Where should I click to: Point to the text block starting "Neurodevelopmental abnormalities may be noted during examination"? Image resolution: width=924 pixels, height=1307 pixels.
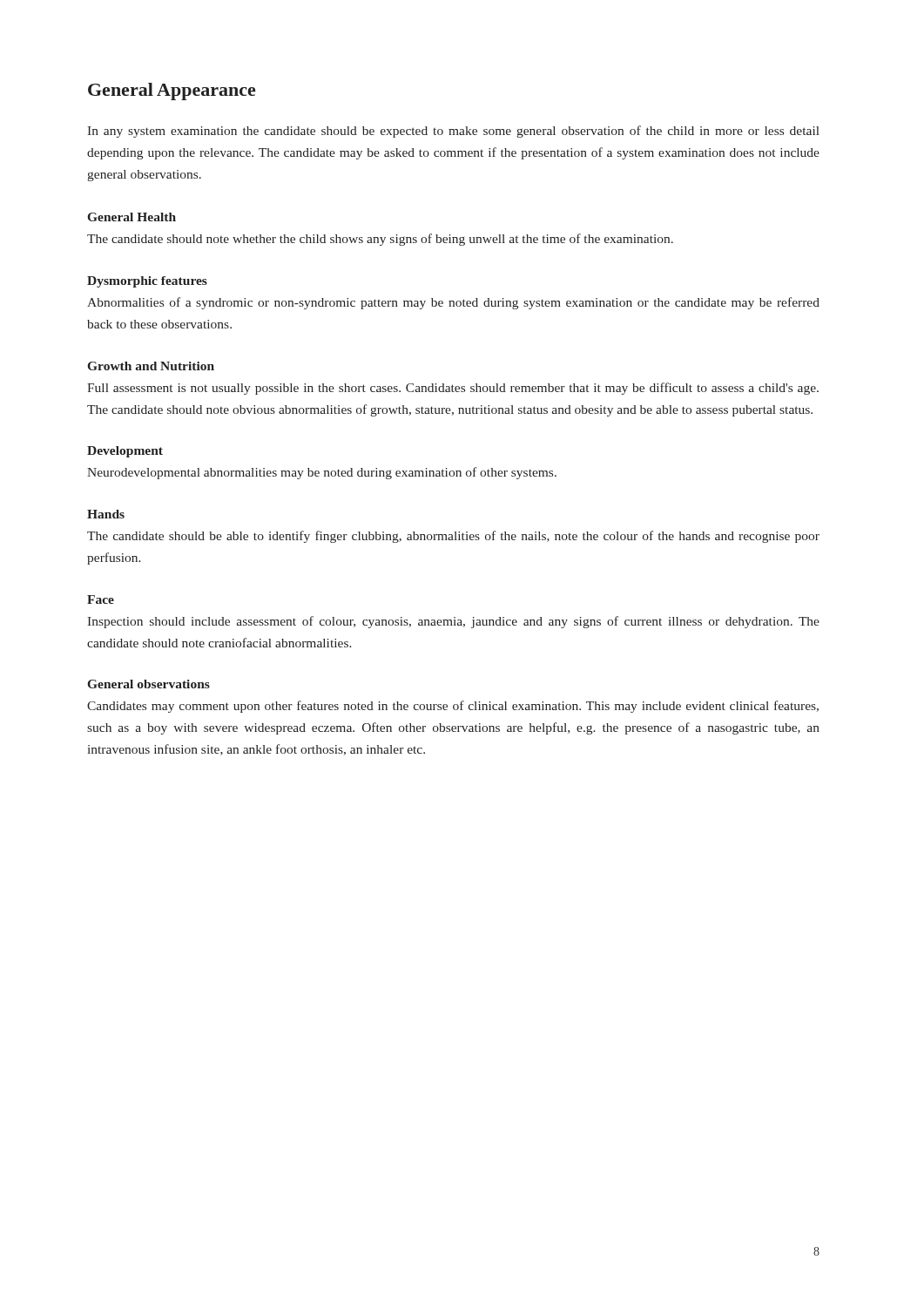tap(322, 472)
